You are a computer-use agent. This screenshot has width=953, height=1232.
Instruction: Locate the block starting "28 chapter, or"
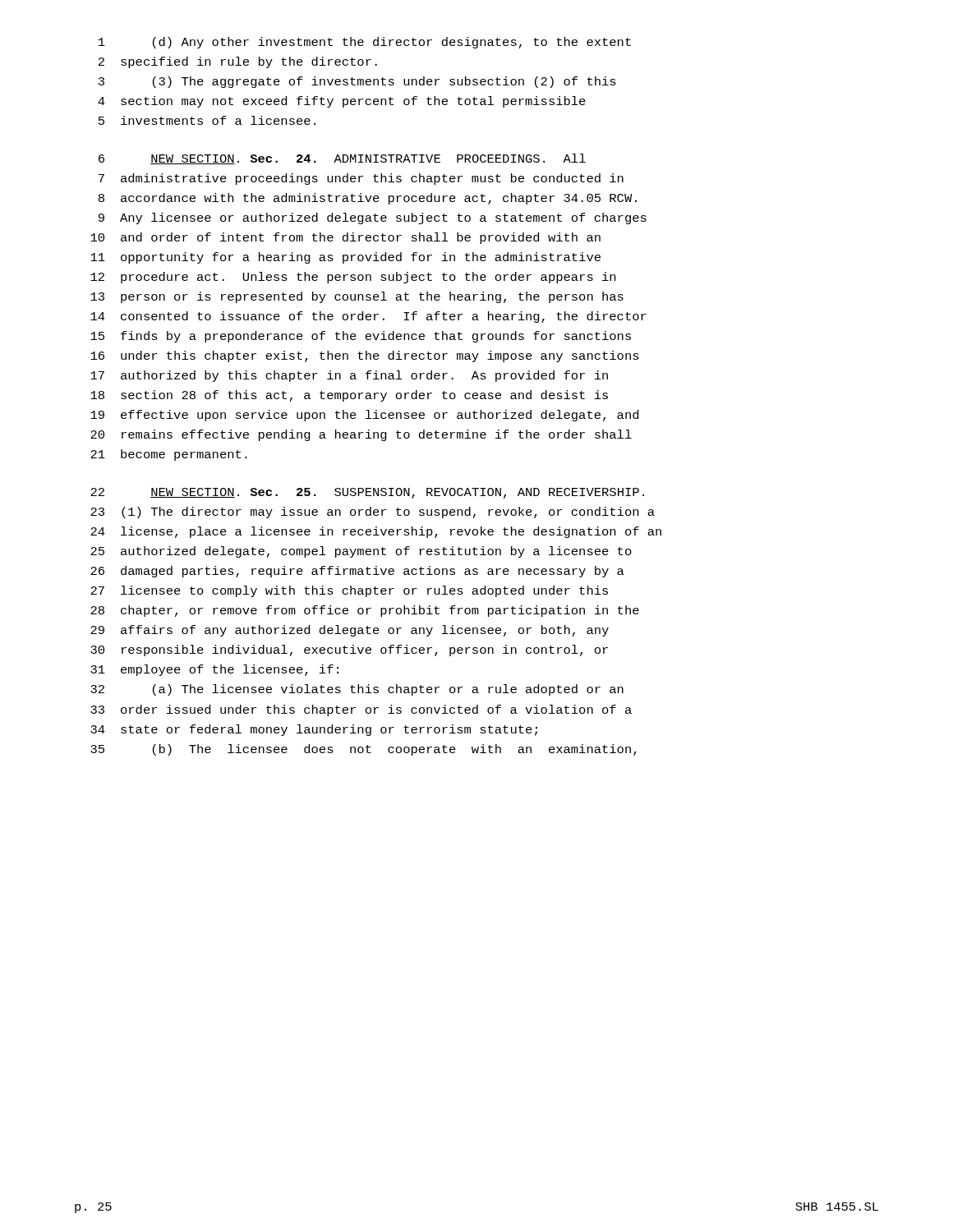(x=476, y=611)
